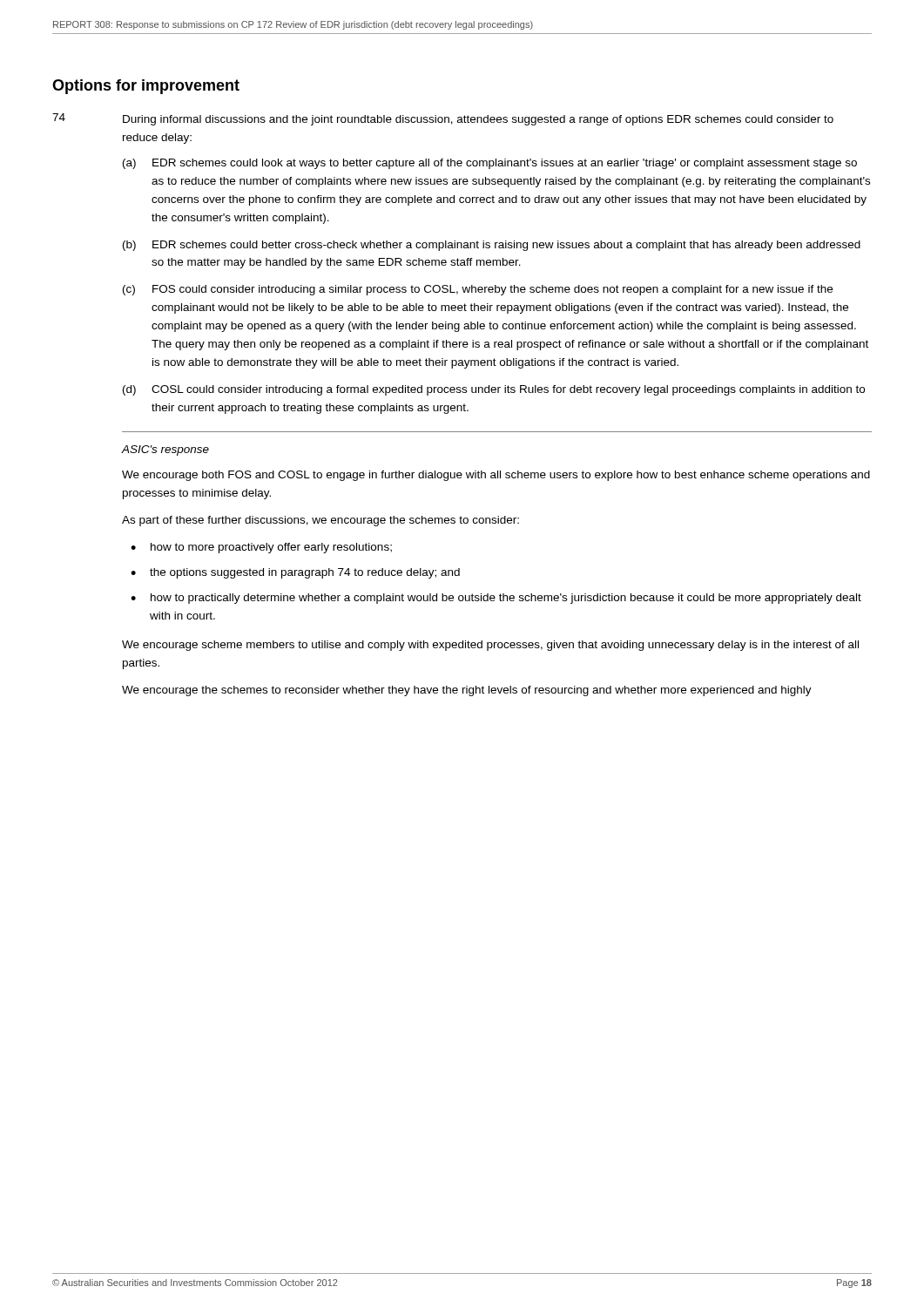Locate the text starting "Options for improvement"

[x=146, y=85]
